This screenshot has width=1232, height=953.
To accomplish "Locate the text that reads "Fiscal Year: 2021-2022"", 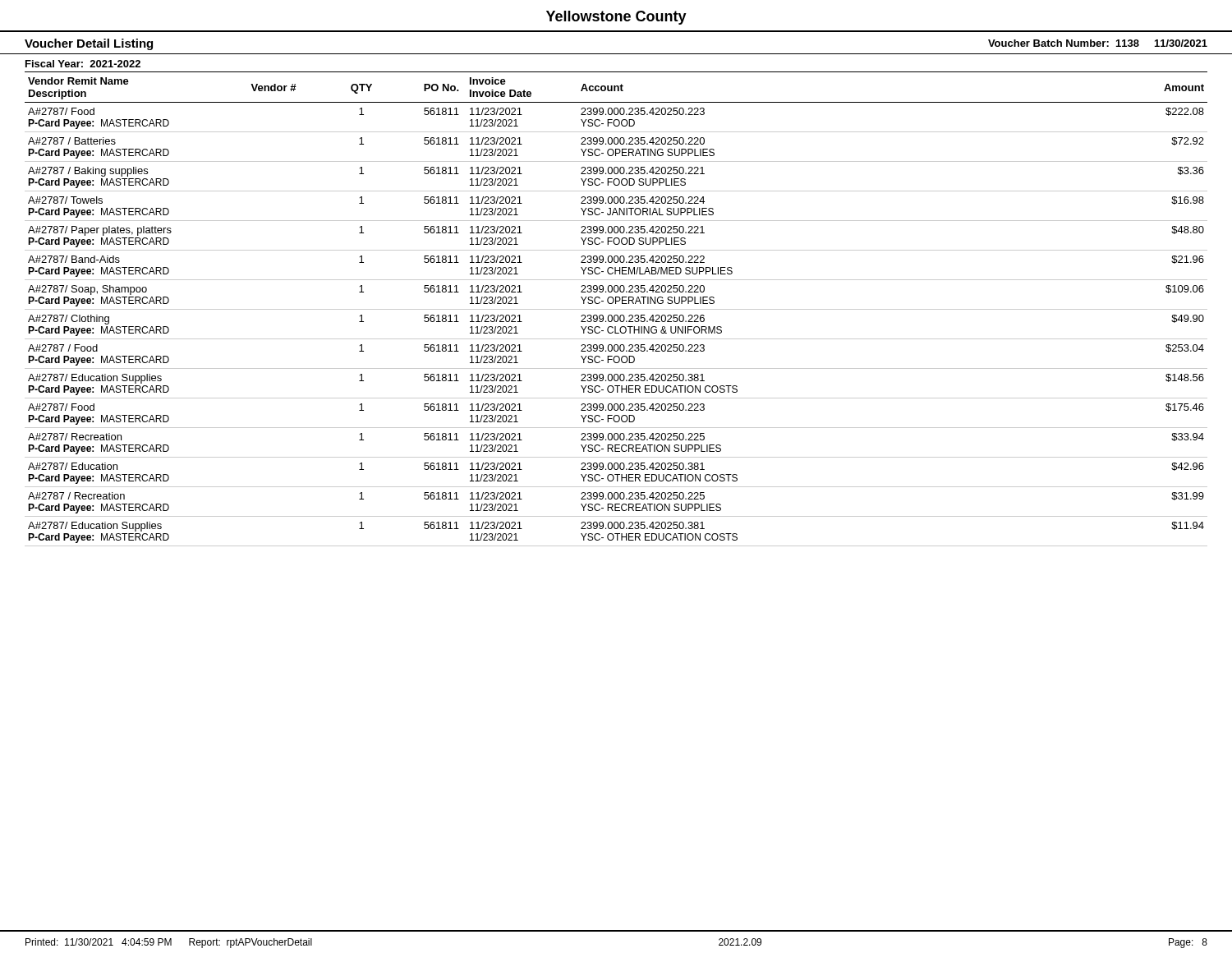I will [x=83, y=64].
